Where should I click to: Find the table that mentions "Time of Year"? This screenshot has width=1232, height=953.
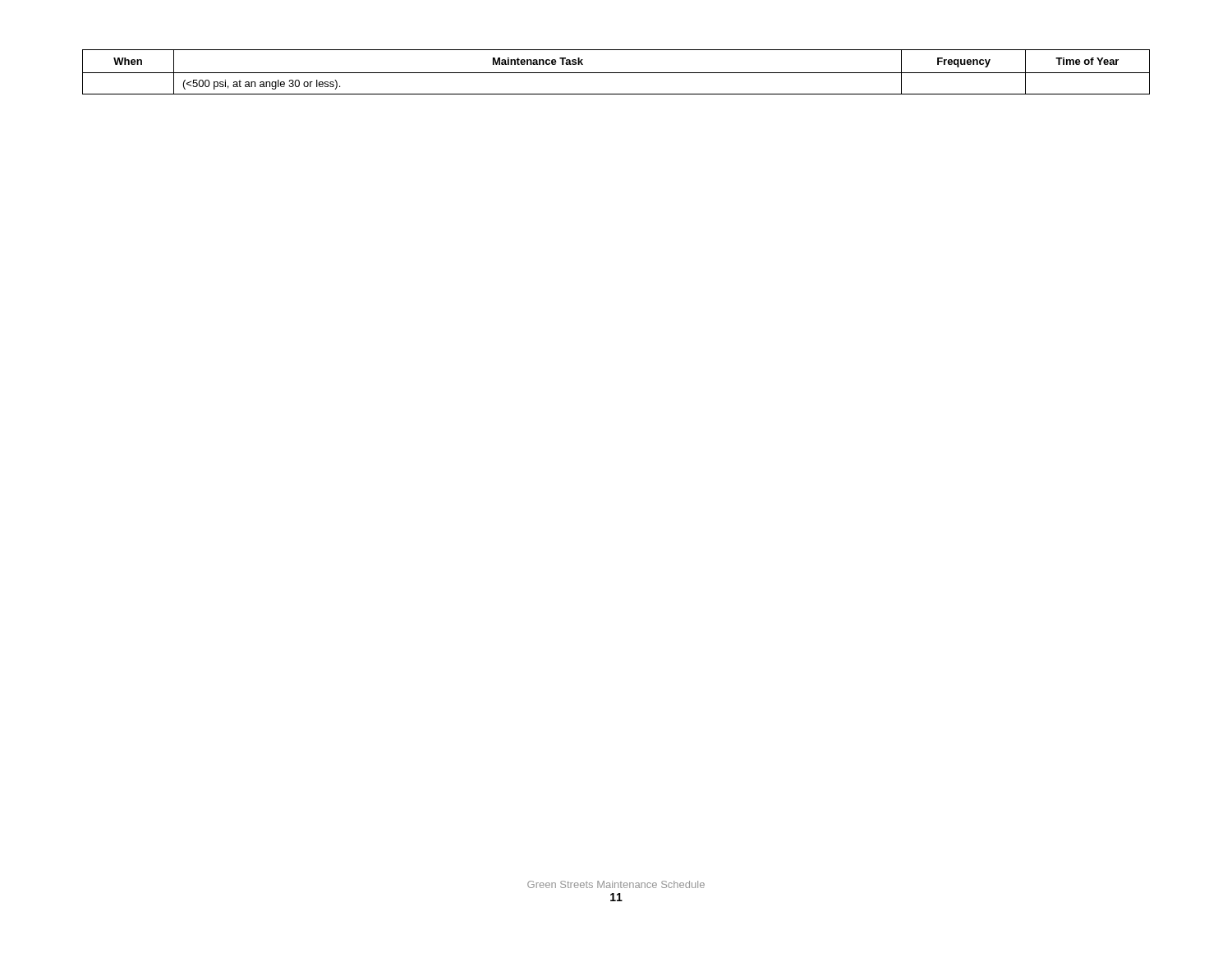tap(616, 72)
